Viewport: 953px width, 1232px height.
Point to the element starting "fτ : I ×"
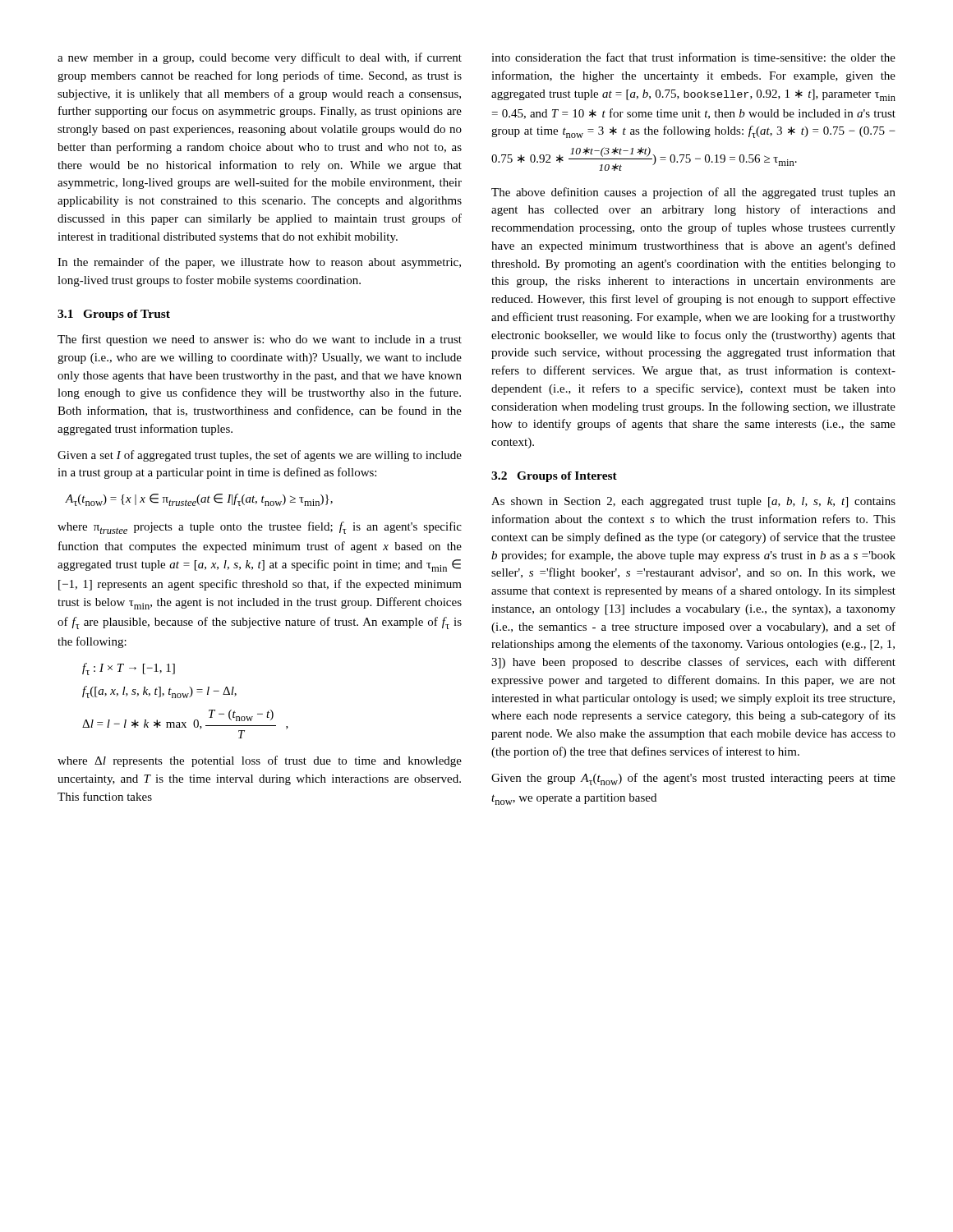tap(272, 702)
